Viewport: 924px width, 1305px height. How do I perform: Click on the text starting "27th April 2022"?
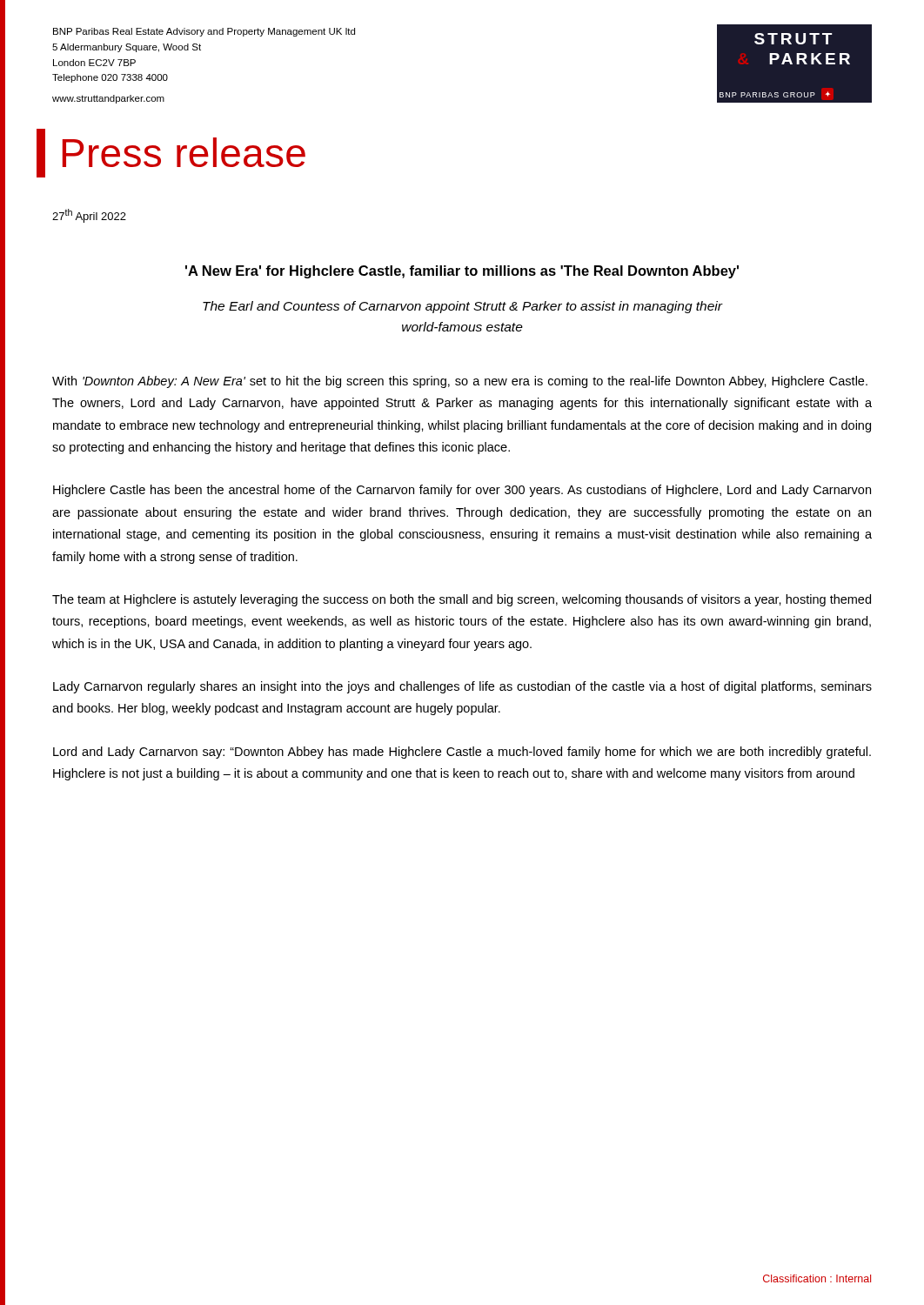89,215
